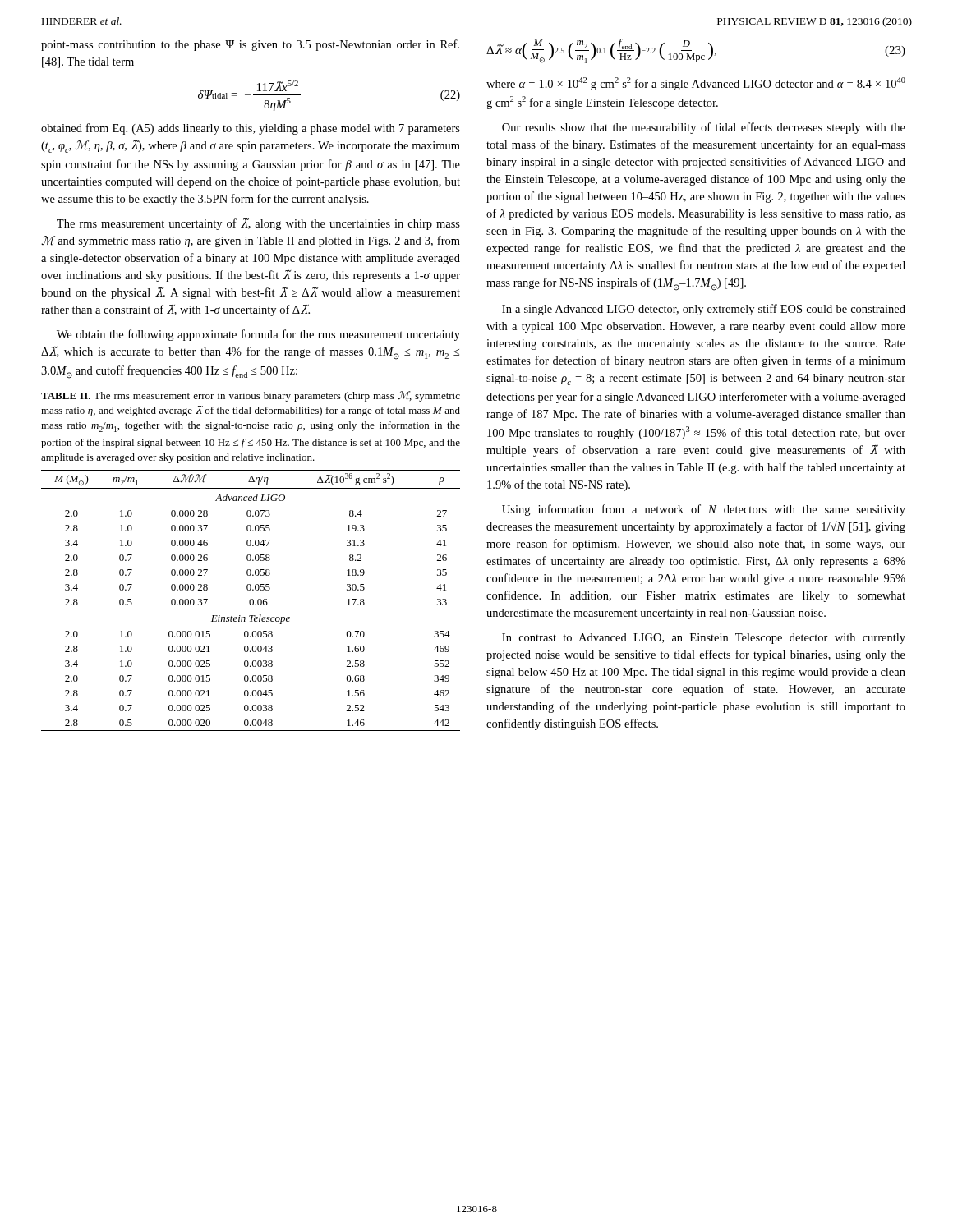Select the text block starting "In a single Advanced LIGO detector, only"
This screenshot has height=1232, width=953.
pos(696,397)
